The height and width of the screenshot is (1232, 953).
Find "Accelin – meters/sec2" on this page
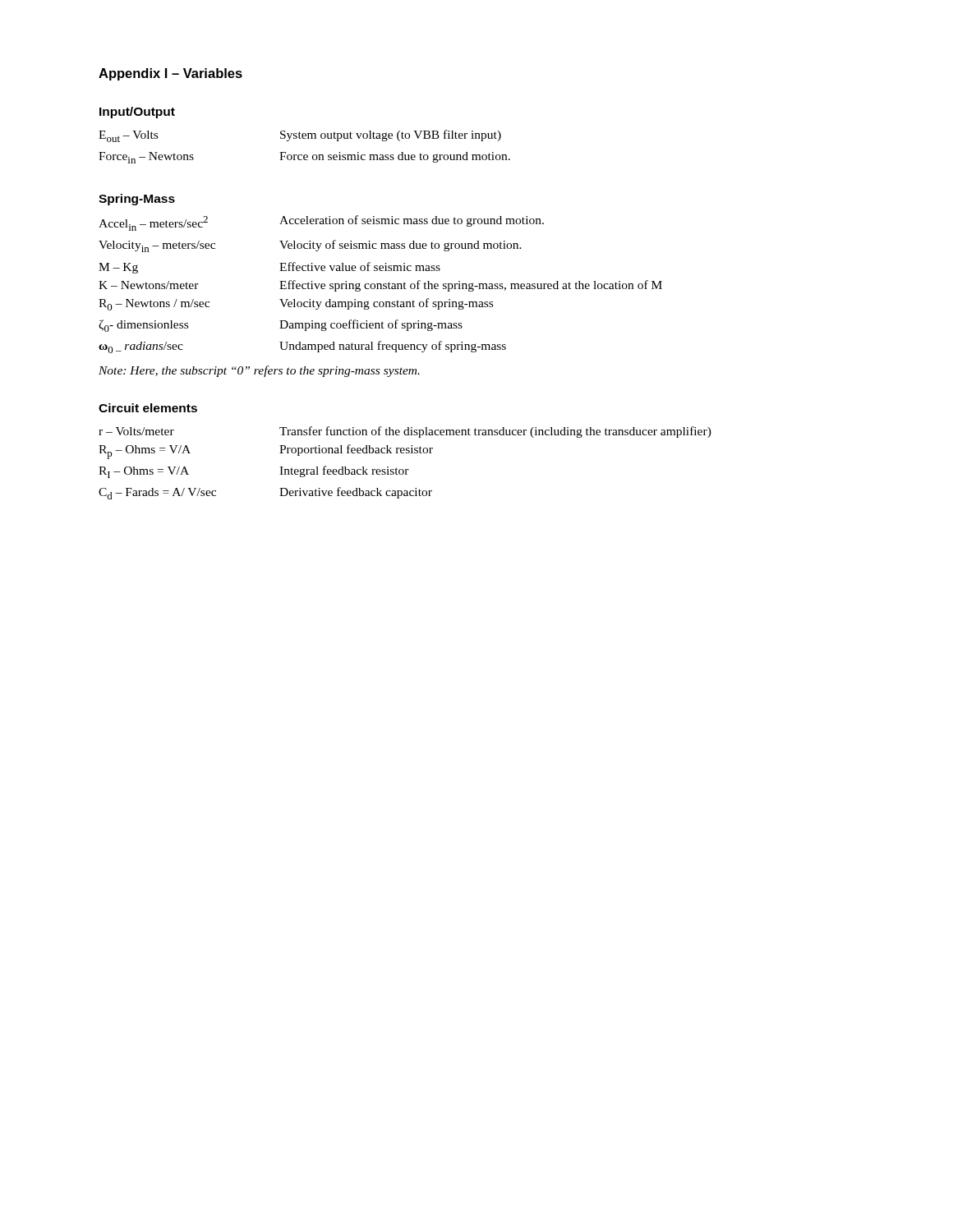click(x=153, y=223)
